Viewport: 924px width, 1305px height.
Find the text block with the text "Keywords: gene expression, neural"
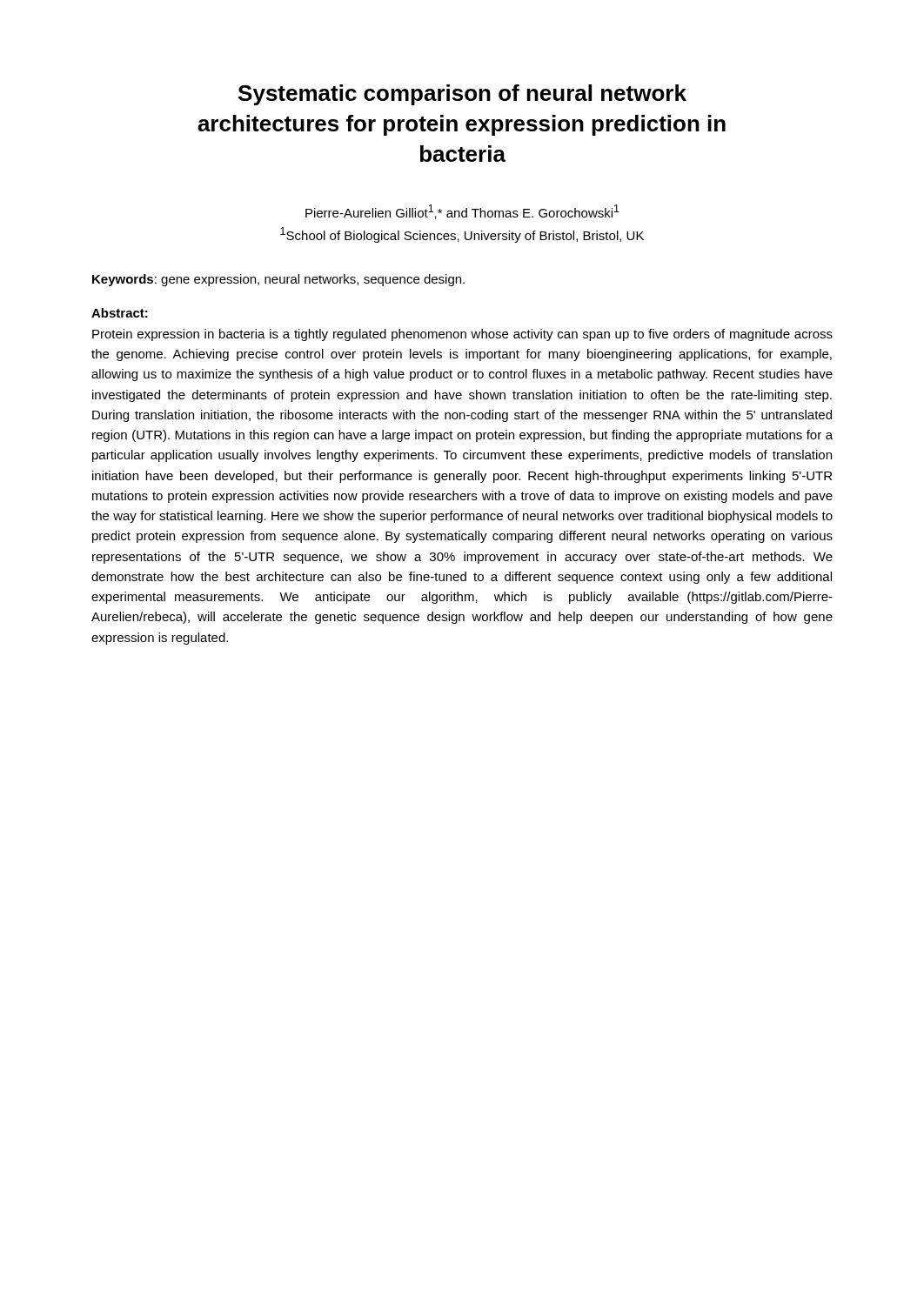click(x=279, y=279)
